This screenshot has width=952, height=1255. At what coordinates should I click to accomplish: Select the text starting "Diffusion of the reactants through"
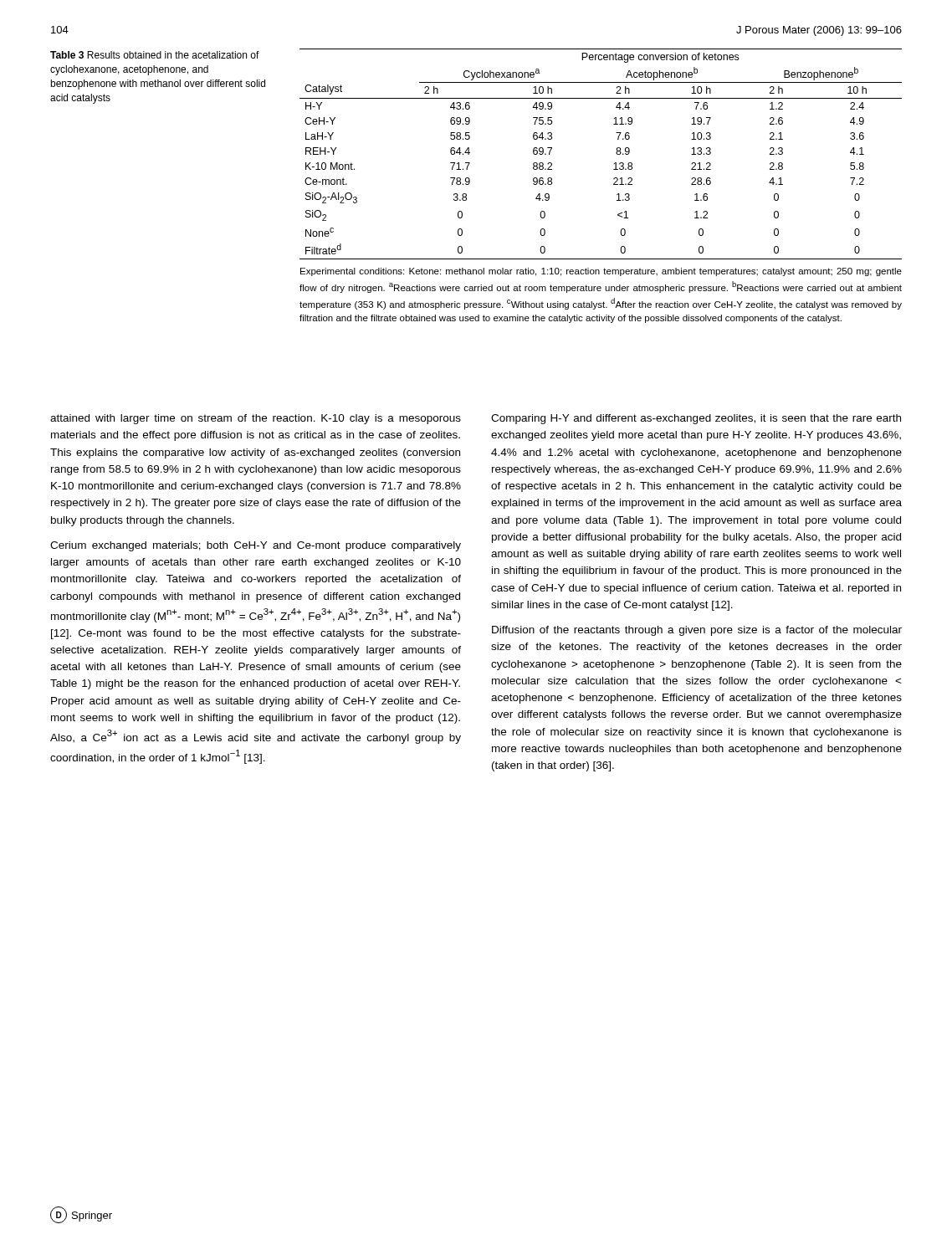pos(696,697)
